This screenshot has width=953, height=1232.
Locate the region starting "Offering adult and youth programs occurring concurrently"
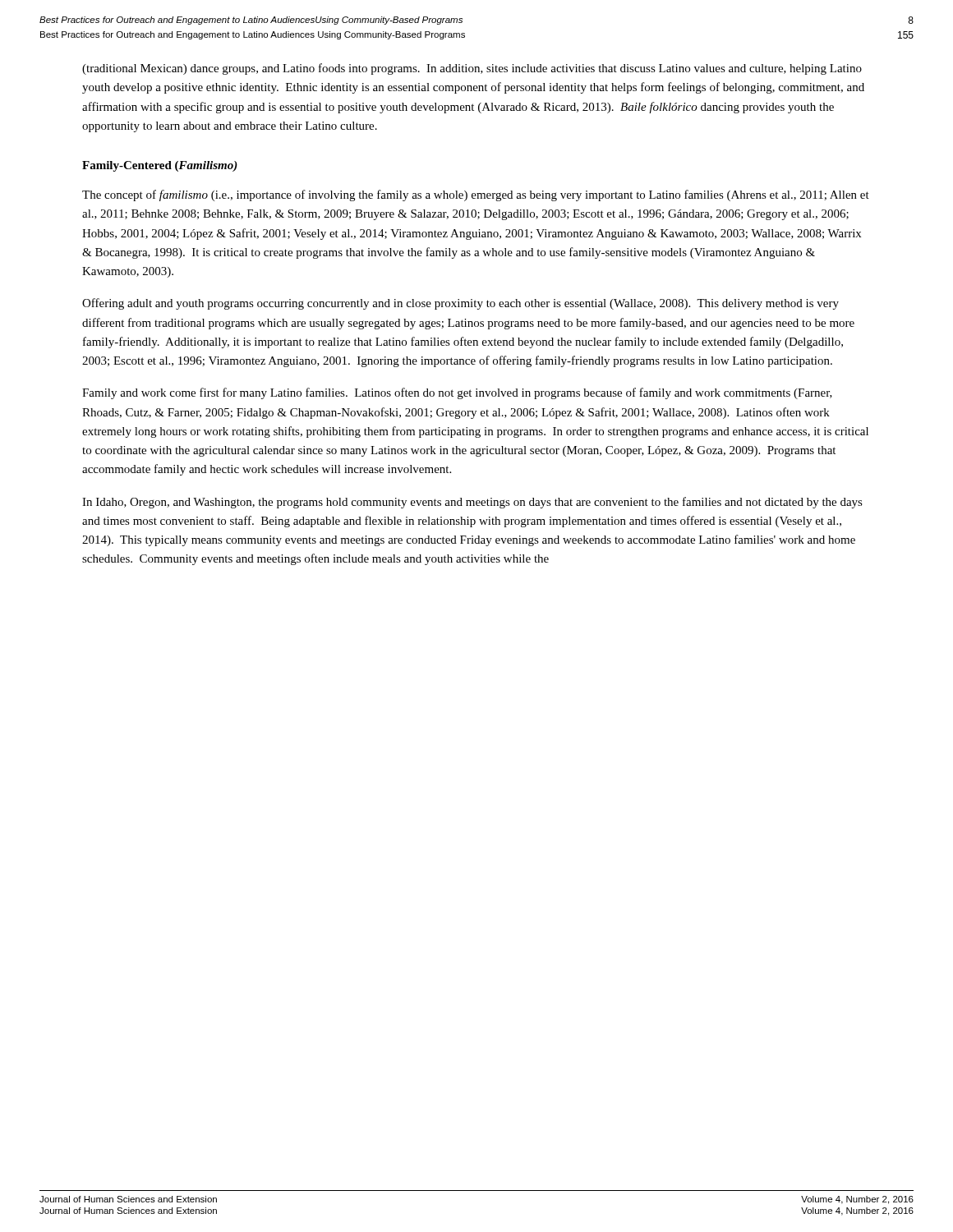click(x=468, y=332)
